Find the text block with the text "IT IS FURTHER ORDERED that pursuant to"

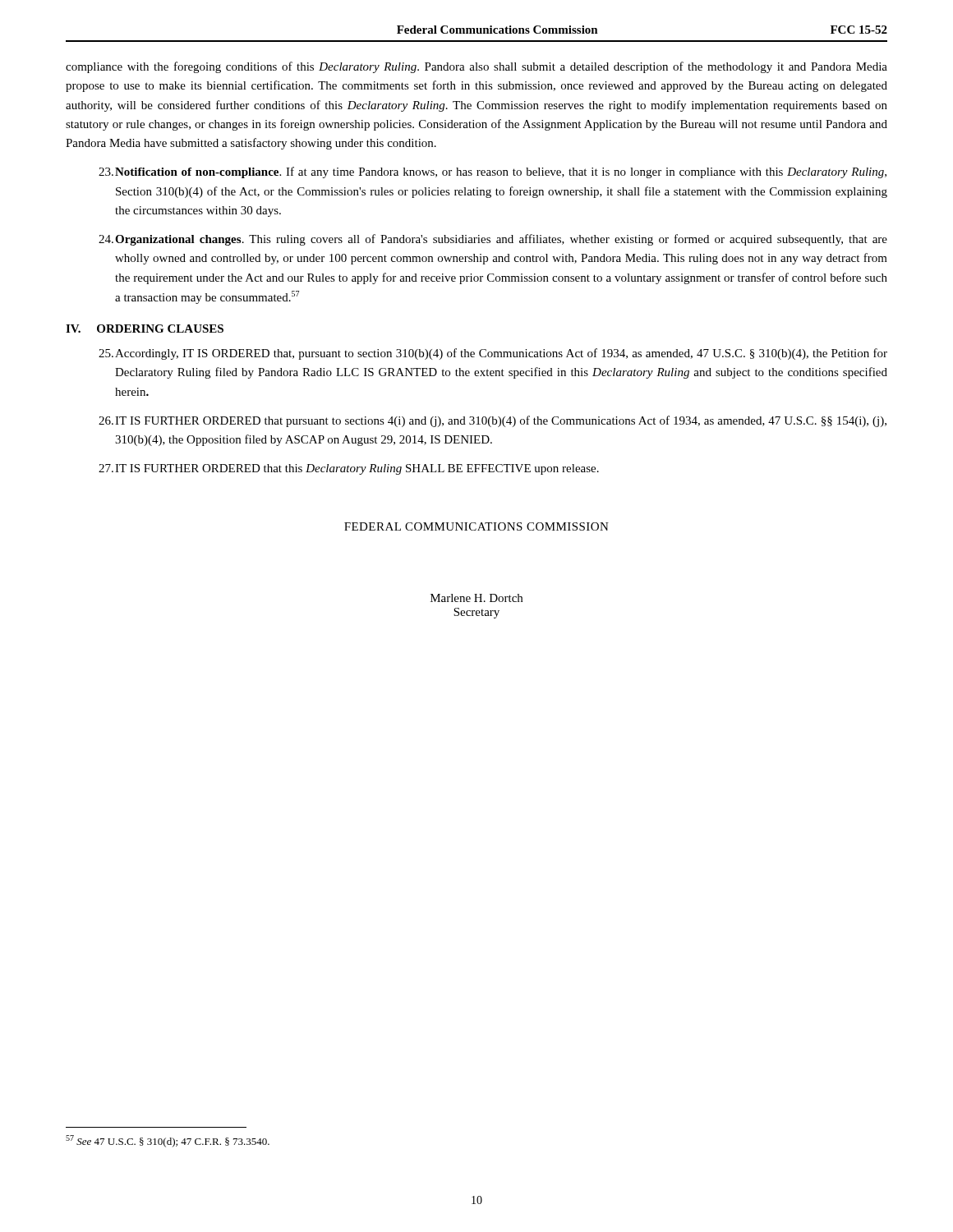point(476,430)
